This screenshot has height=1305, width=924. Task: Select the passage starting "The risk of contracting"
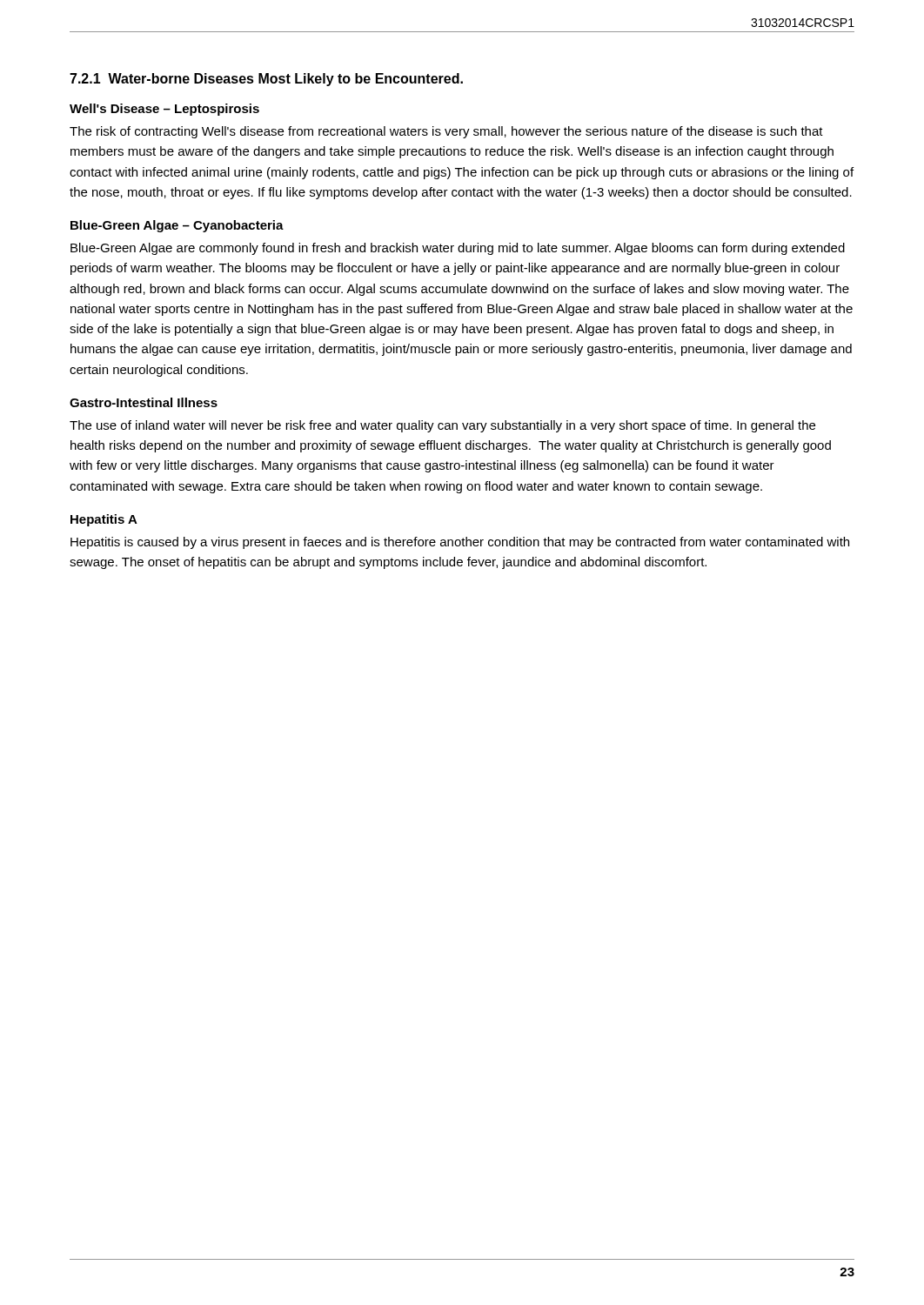point(462,161)
